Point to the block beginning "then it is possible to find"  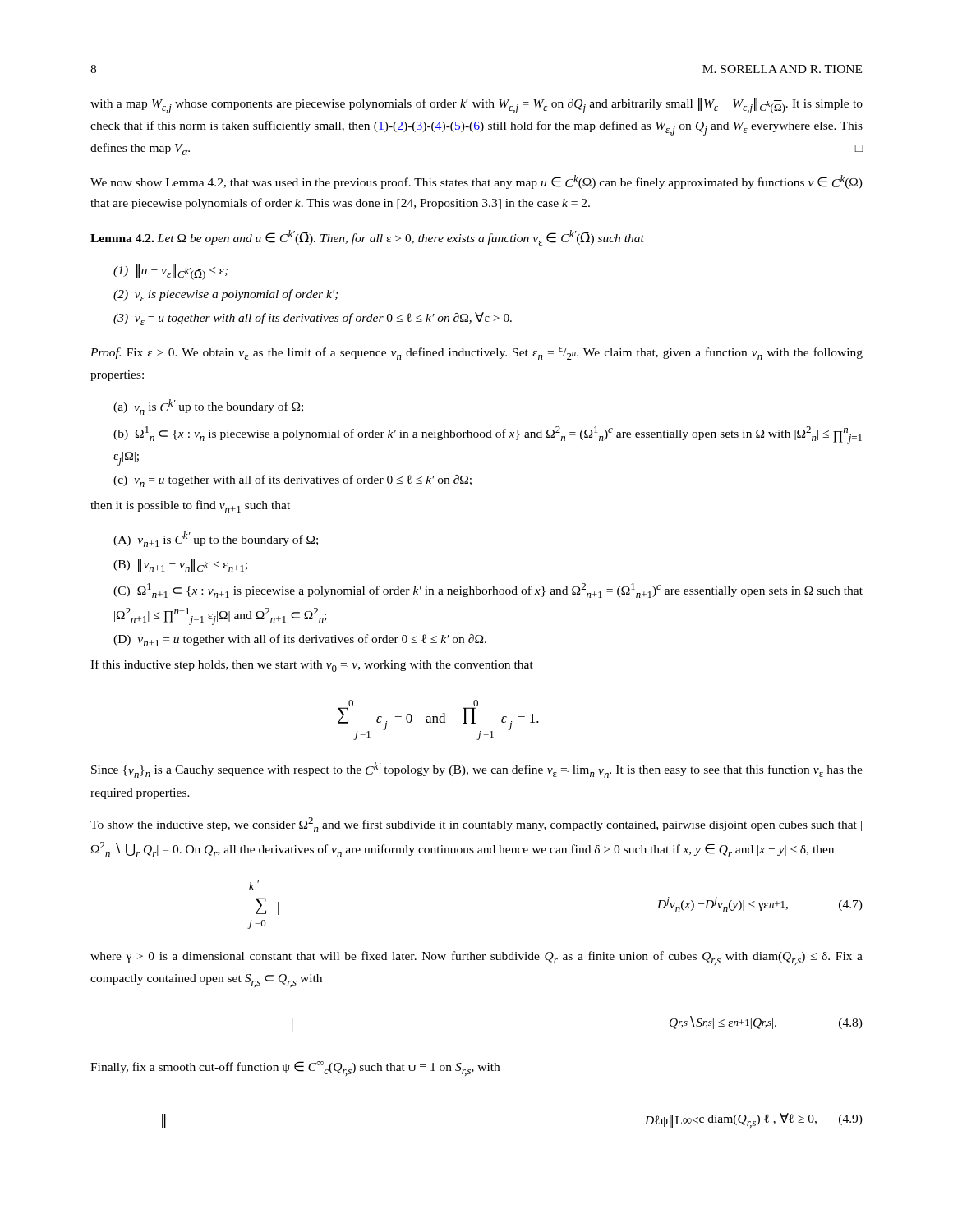190,506
